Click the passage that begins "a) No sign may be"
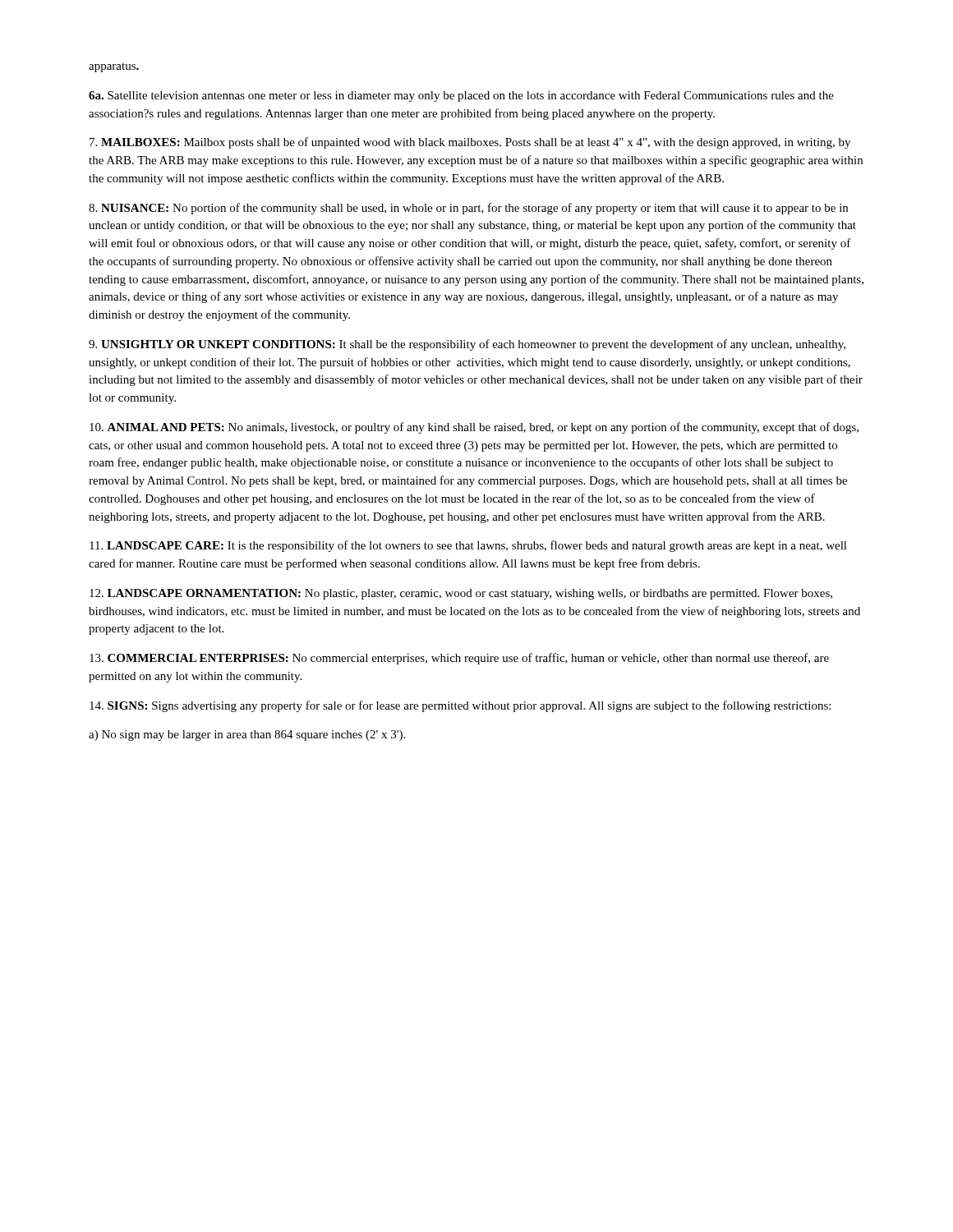 pyautogui.click(x=247, y=736)
